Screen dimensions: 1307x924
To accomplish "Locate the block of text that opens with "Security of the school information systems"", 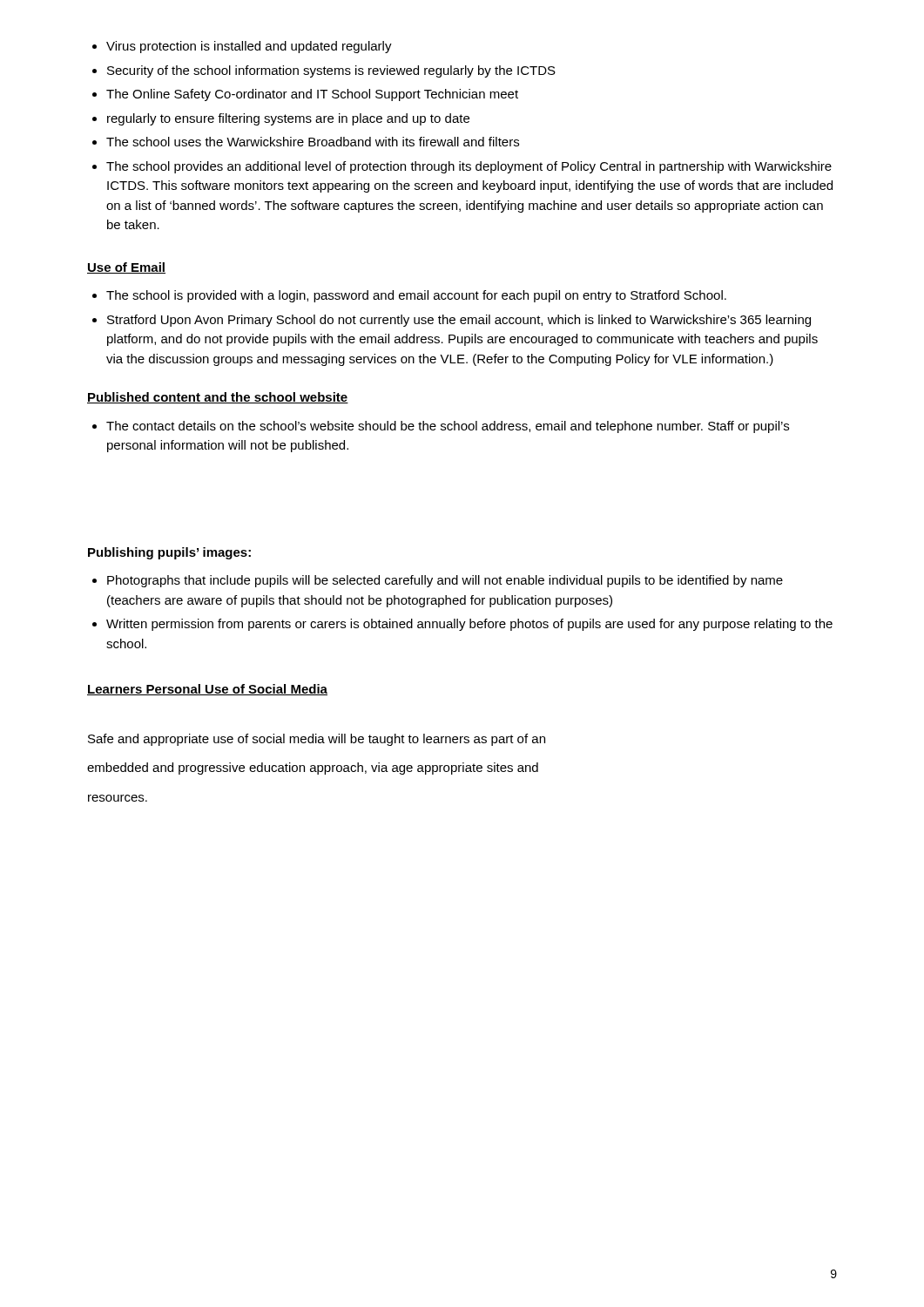I will point(331,70).
